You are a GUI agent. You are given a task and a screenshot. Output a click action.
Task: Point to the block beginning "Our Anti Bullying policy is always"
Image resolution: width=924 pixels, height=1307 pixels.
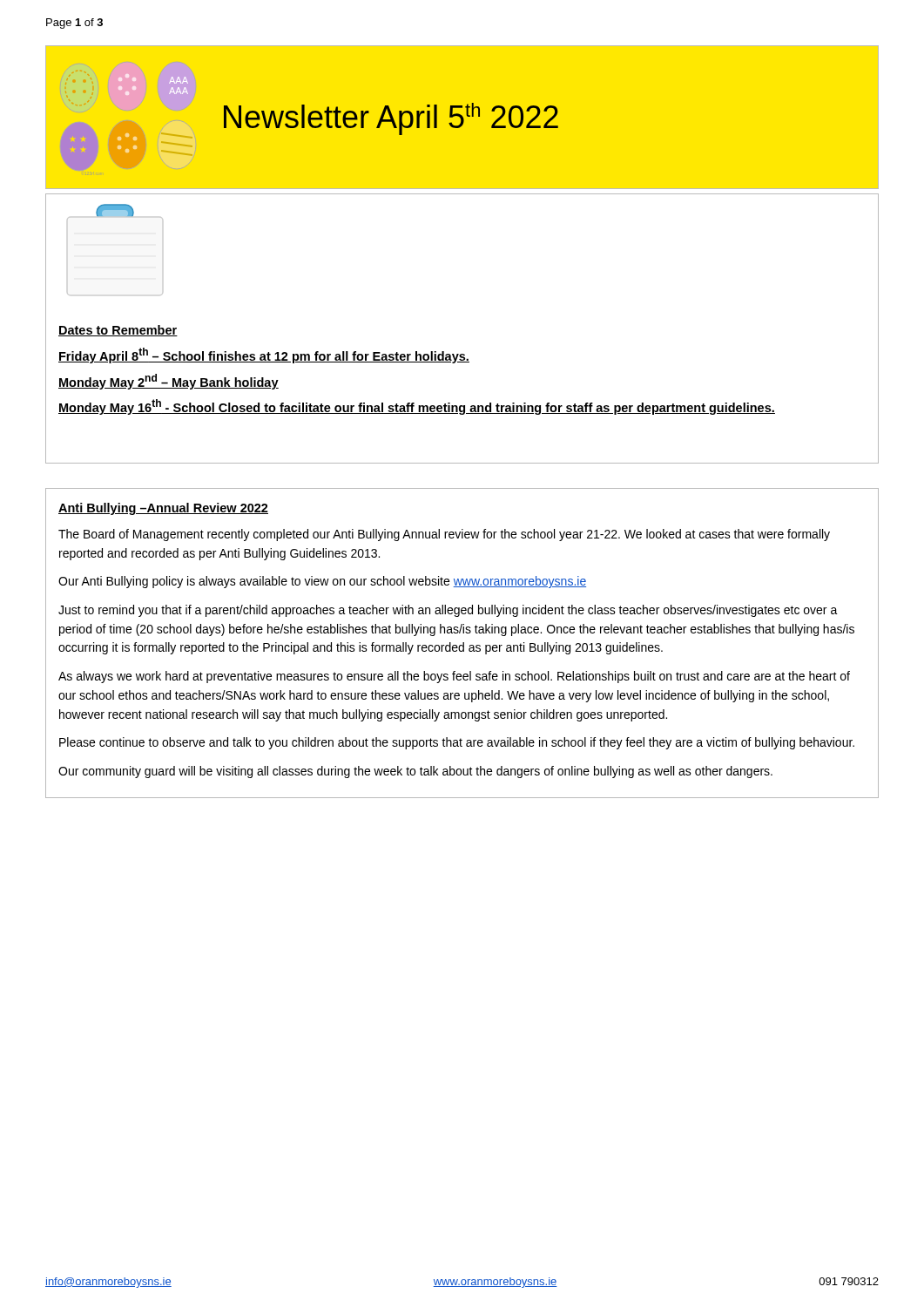(322, 581)
